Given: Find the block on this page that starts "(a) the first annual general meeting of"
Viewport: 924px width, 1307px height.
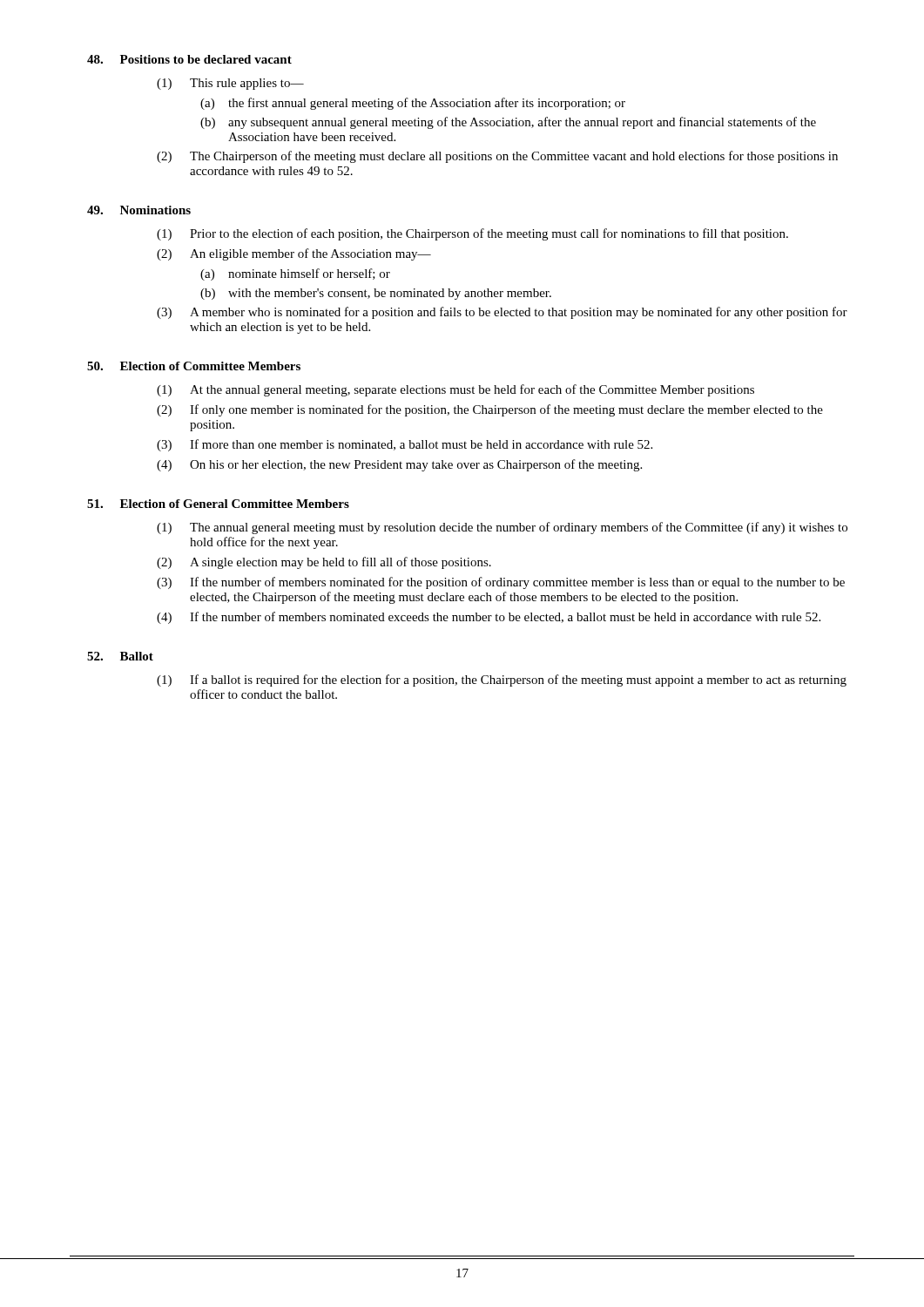Looking at the screenshot, I should click(x=527, y=103).
